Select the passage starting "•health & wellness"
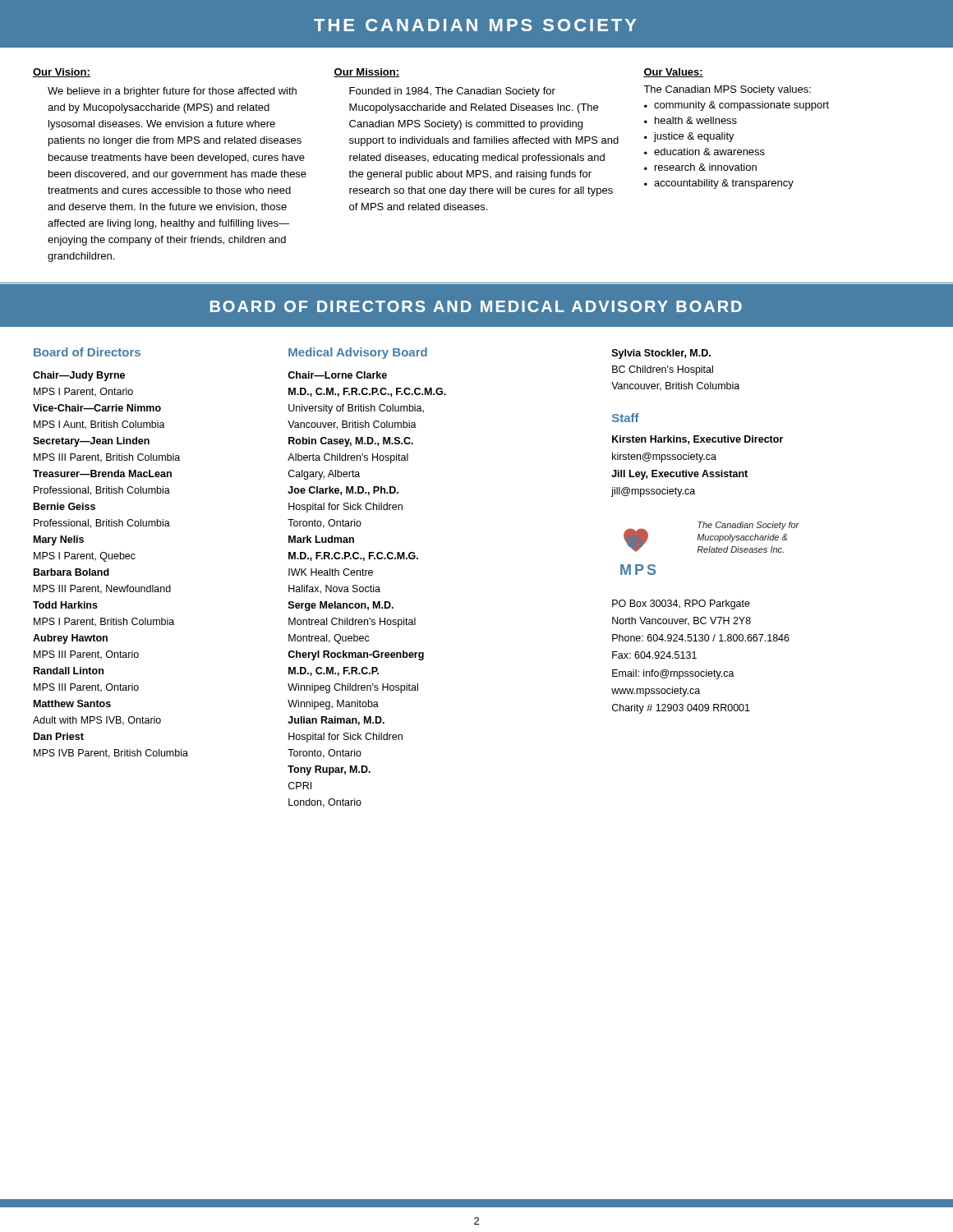This screenshot has height=1232, width=953. pyautogui.click(x=690, y=121)
